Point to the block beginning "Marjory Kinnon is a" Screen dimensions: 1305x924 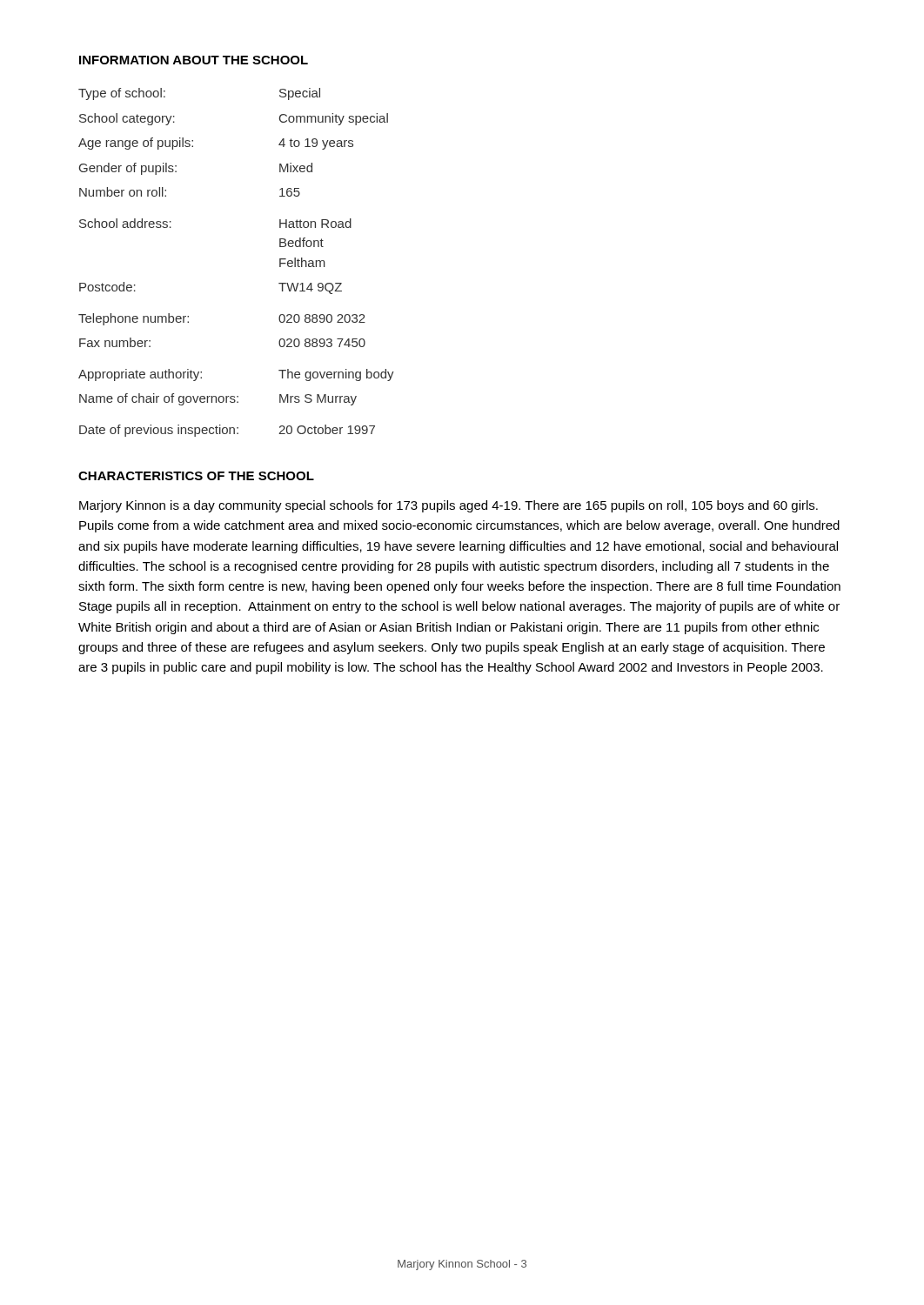click(x=460, y=586)
